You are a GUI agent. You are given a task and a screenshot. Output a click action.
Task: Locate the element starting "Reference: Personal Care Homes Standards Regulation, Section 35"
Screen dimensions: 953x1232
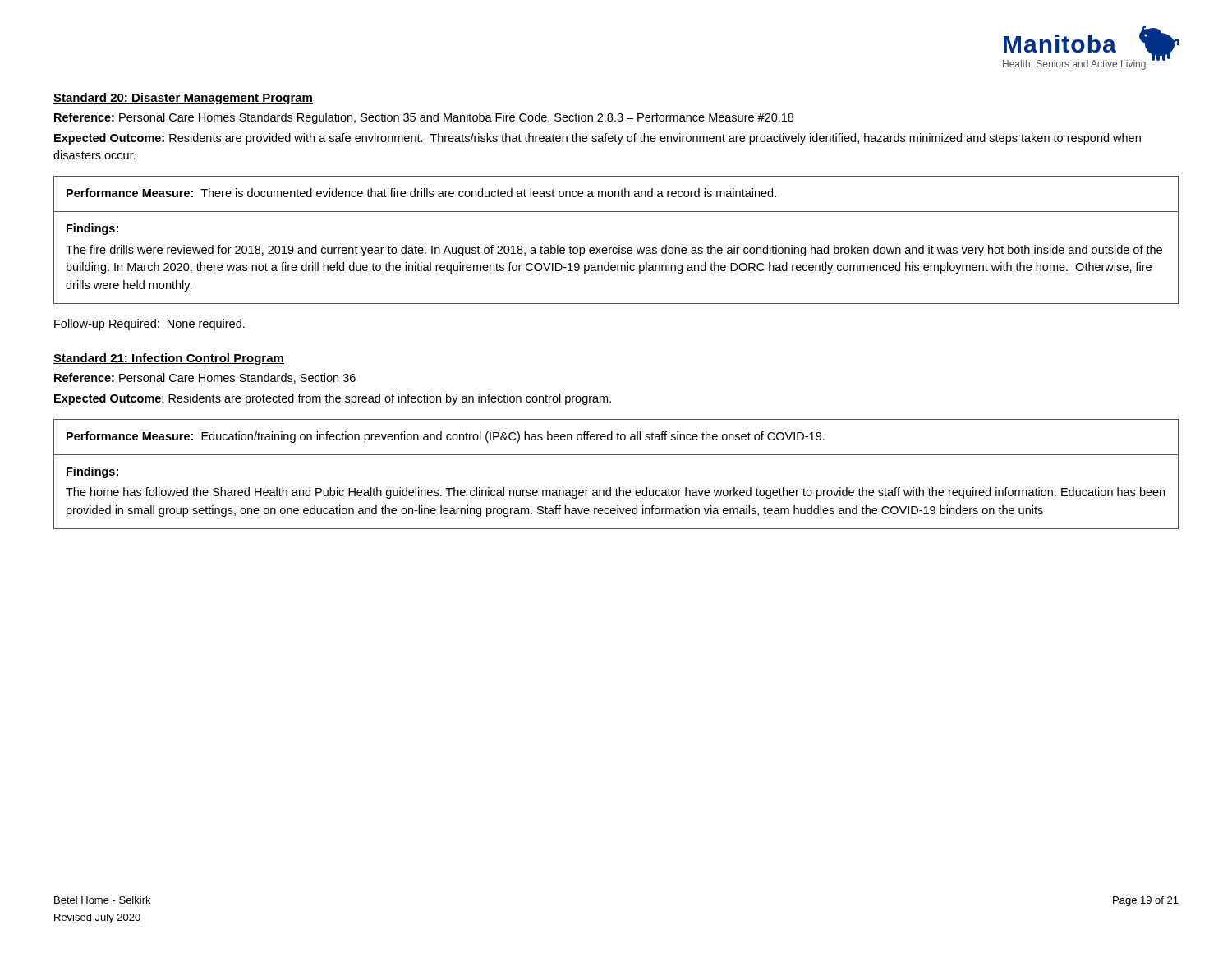point(424,118)
